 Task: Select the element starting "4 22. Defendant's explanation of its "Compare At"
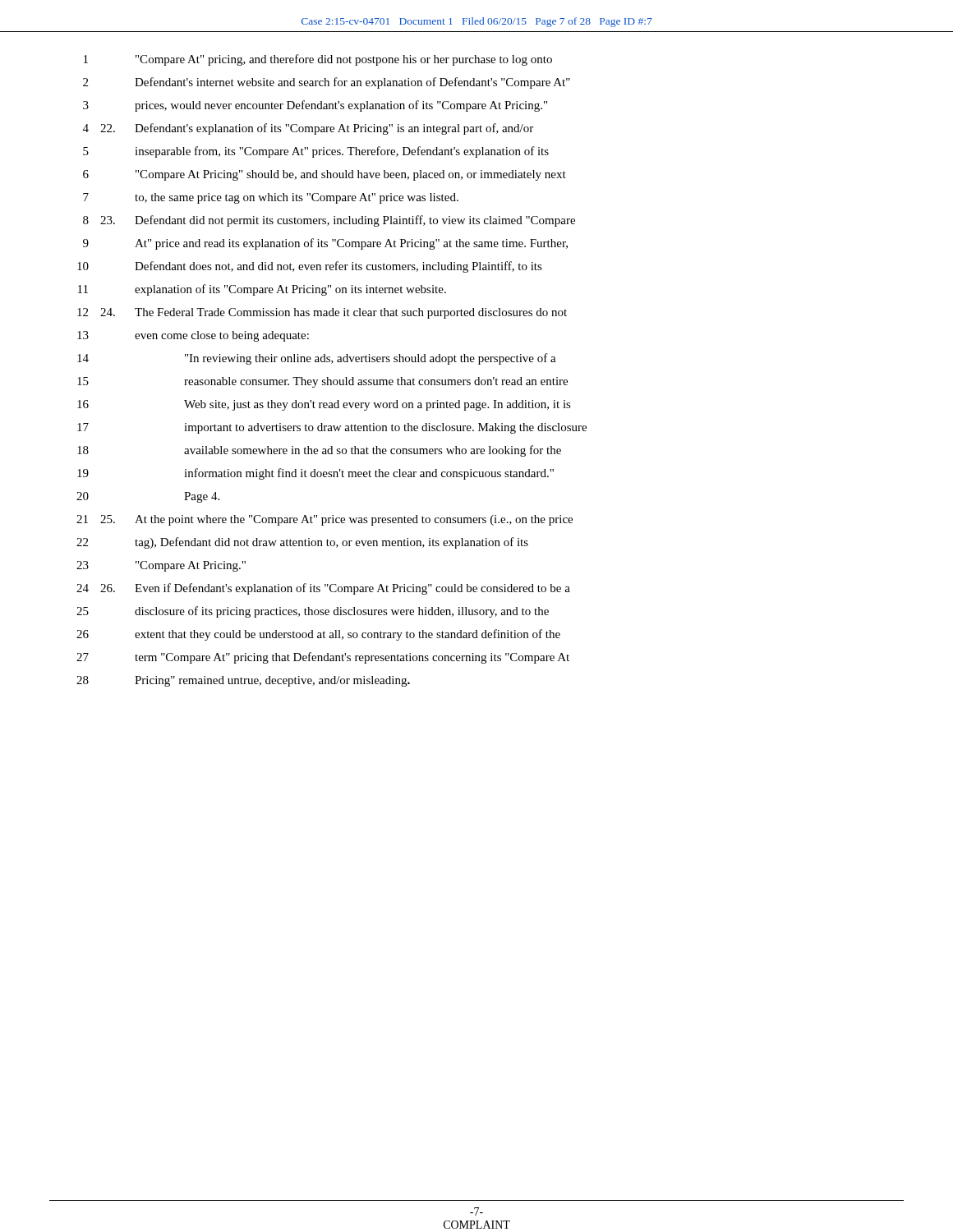pyautogui.click(x=476, y=128)
